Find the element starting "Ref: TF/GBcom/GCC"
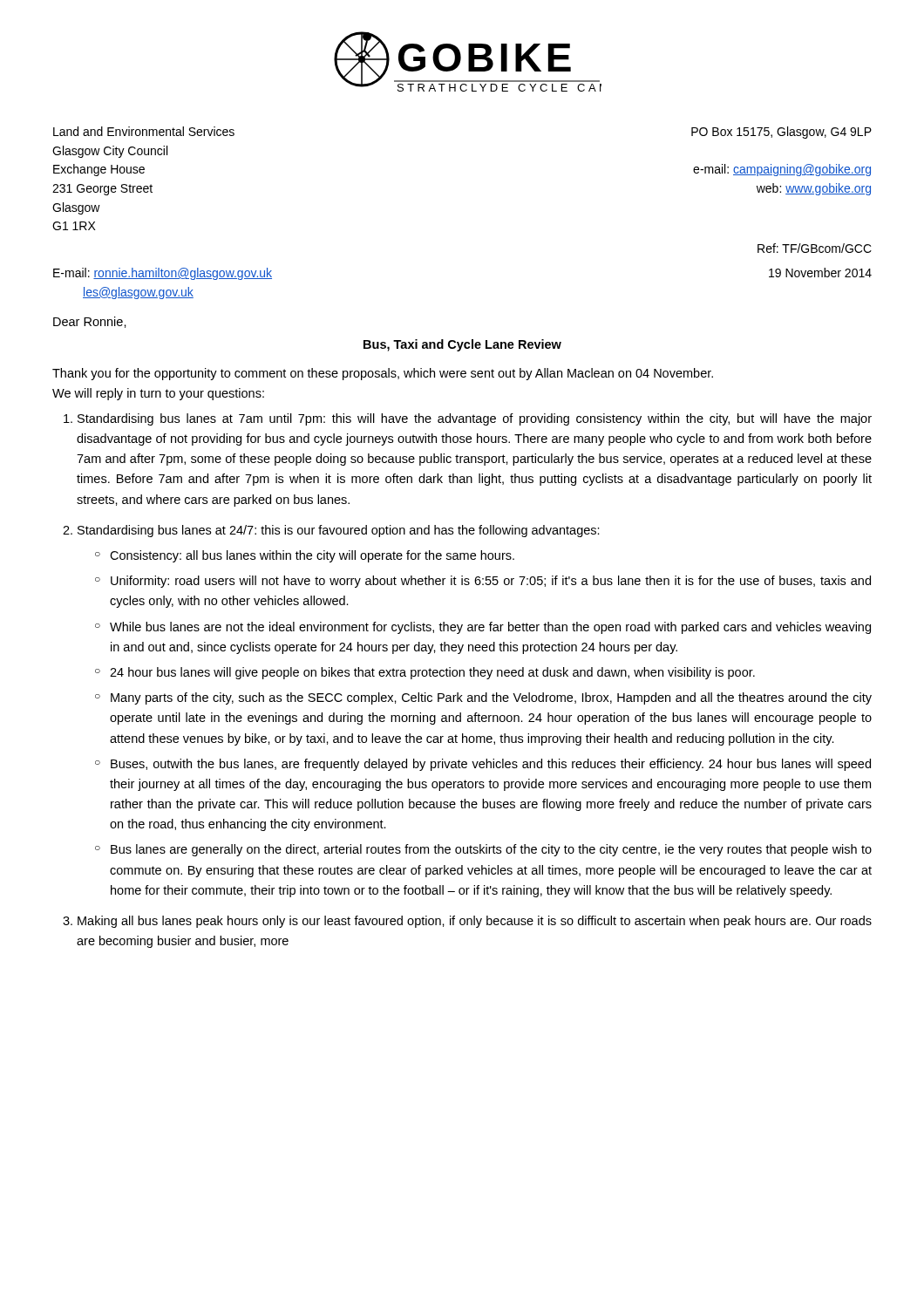This screenshot has width=924, height=1308. point(814,249)
